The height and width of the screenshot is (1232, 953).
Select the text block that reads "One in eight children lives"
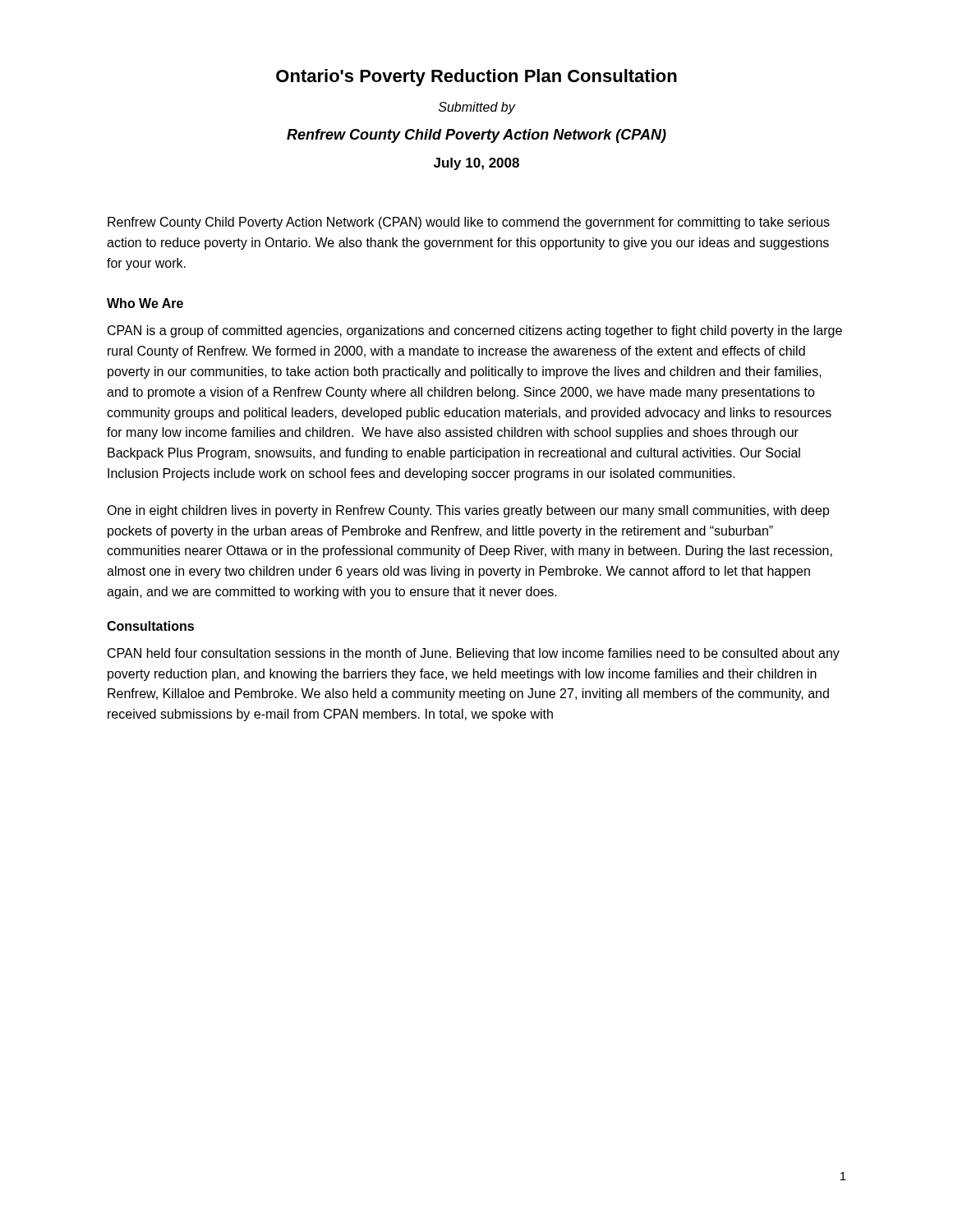pos(470,551)
